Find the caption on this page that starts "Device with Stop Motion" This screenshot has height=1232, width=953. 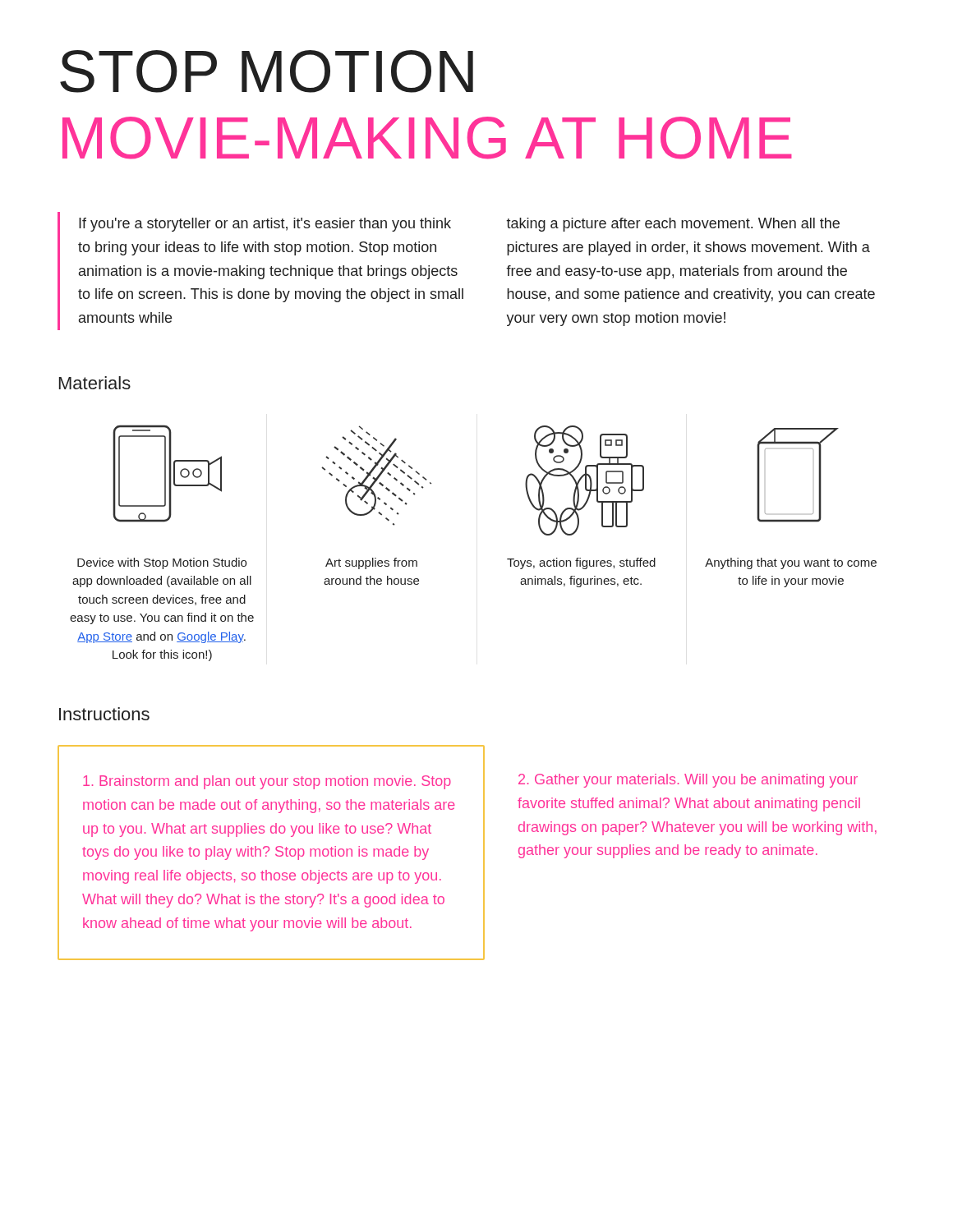[x=162, y=608]
